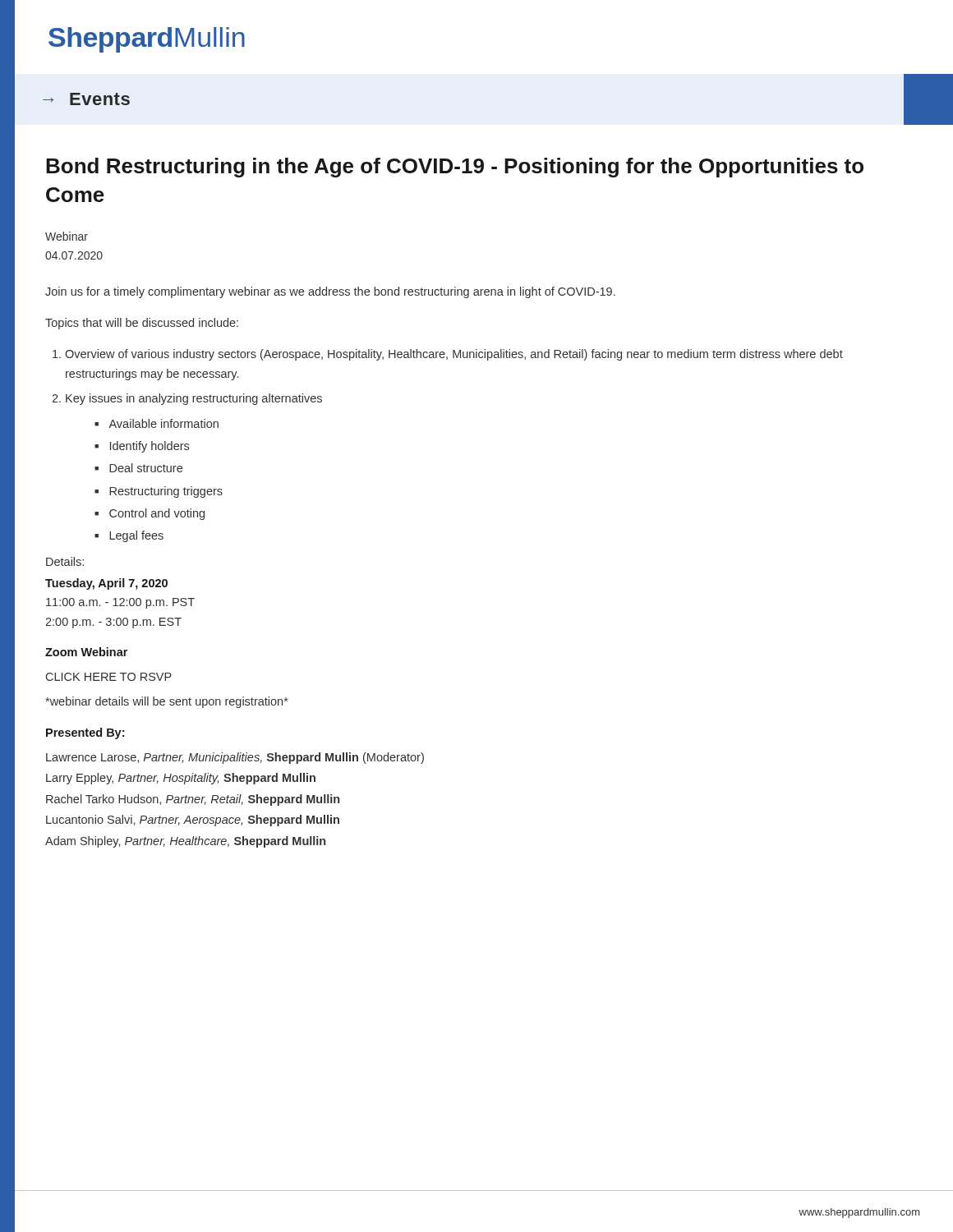Where does it say "Available information"?
The height and width of the screenshot is (1232, 953).
click(x=164, y=424)
